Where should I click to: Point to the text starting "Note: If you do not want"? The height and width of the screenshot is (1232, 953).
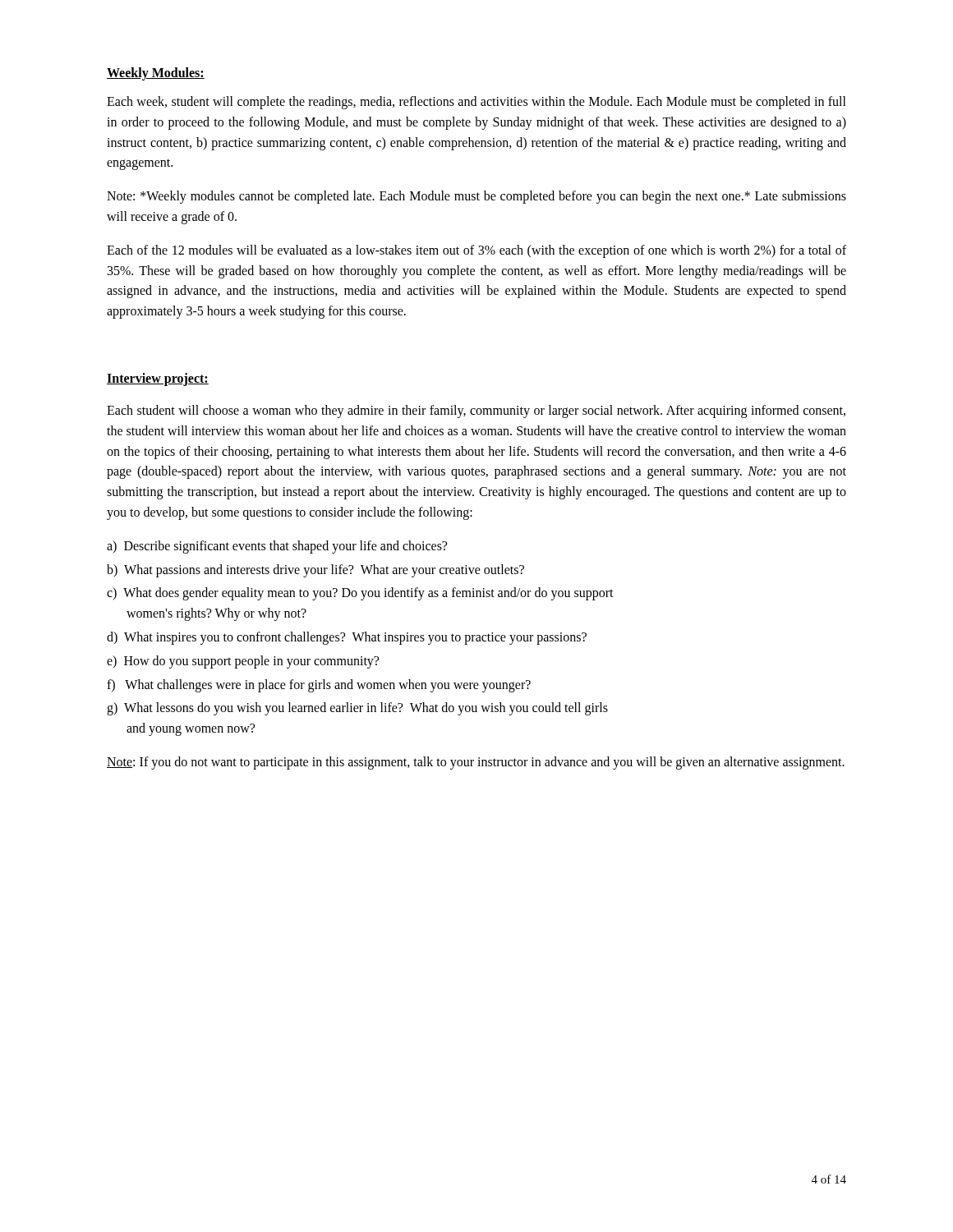tap(476, 762)
